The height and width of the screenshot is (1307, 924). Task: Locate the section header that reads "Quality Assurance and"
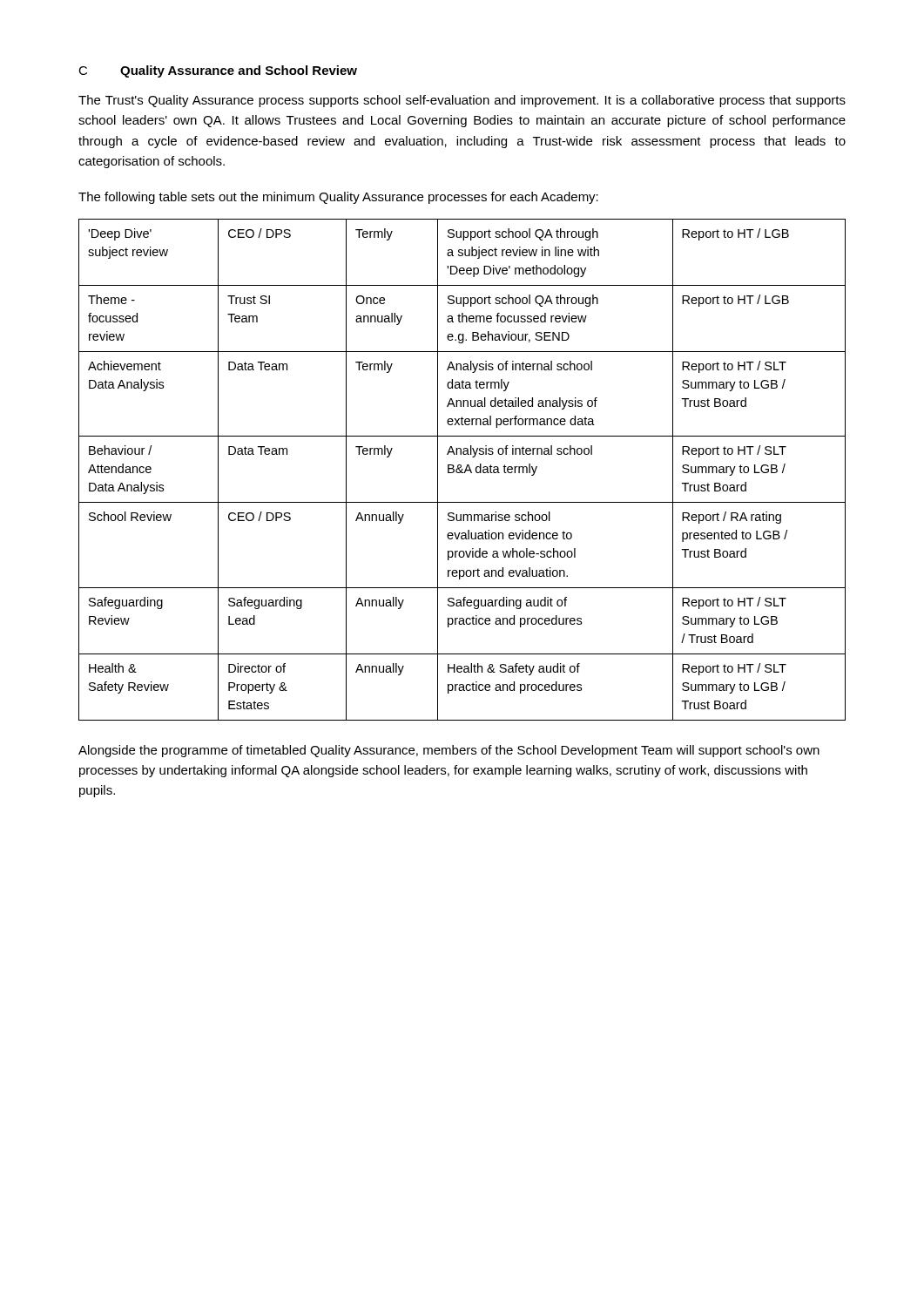(x=239, y=70)
